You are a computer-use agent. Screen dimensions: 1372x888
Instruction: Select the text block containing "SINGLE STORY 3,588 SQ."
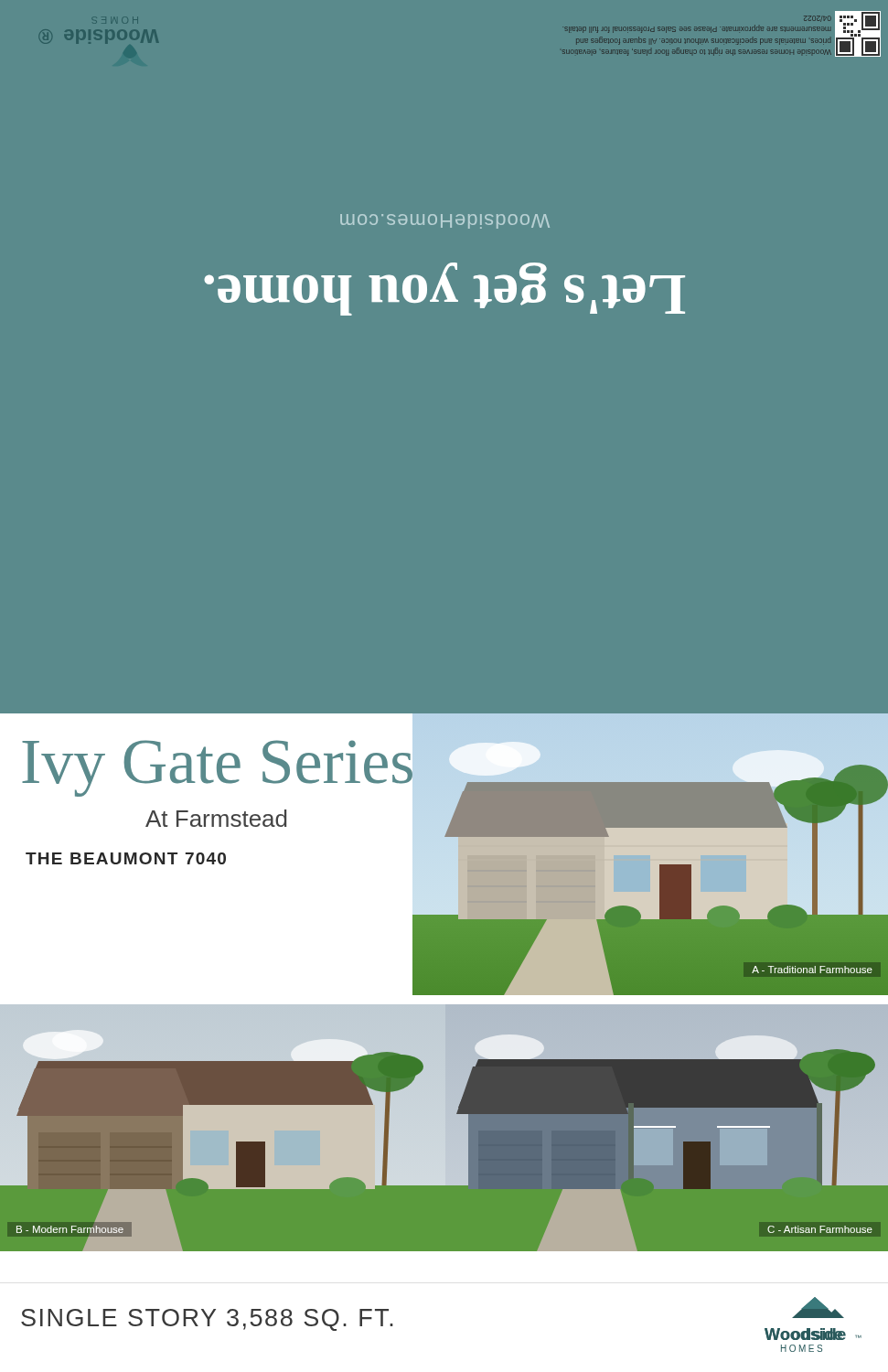click(x=208, y=1318)
